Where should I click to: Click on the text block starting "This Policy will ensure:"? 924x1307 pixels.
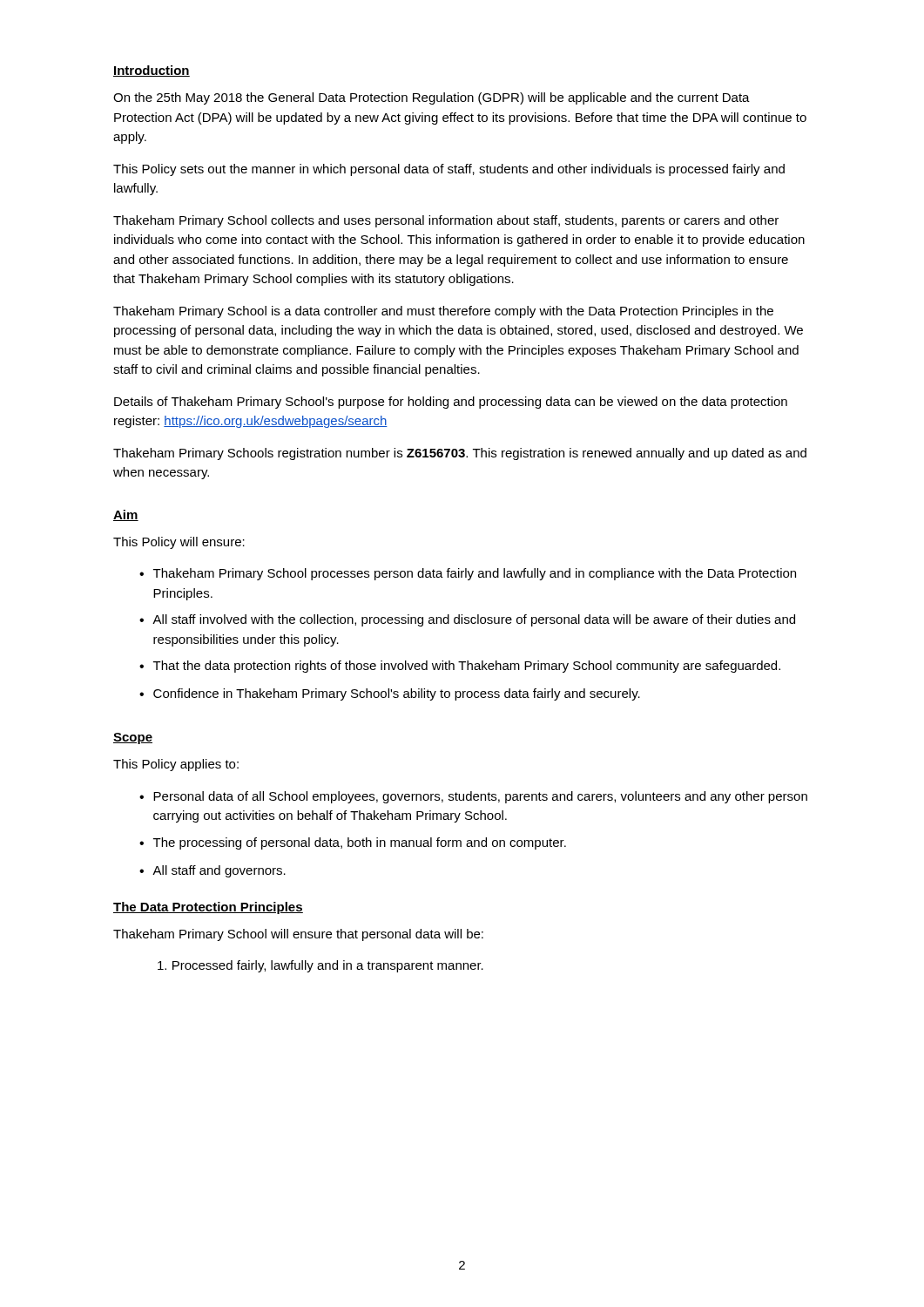coord(179,541)
